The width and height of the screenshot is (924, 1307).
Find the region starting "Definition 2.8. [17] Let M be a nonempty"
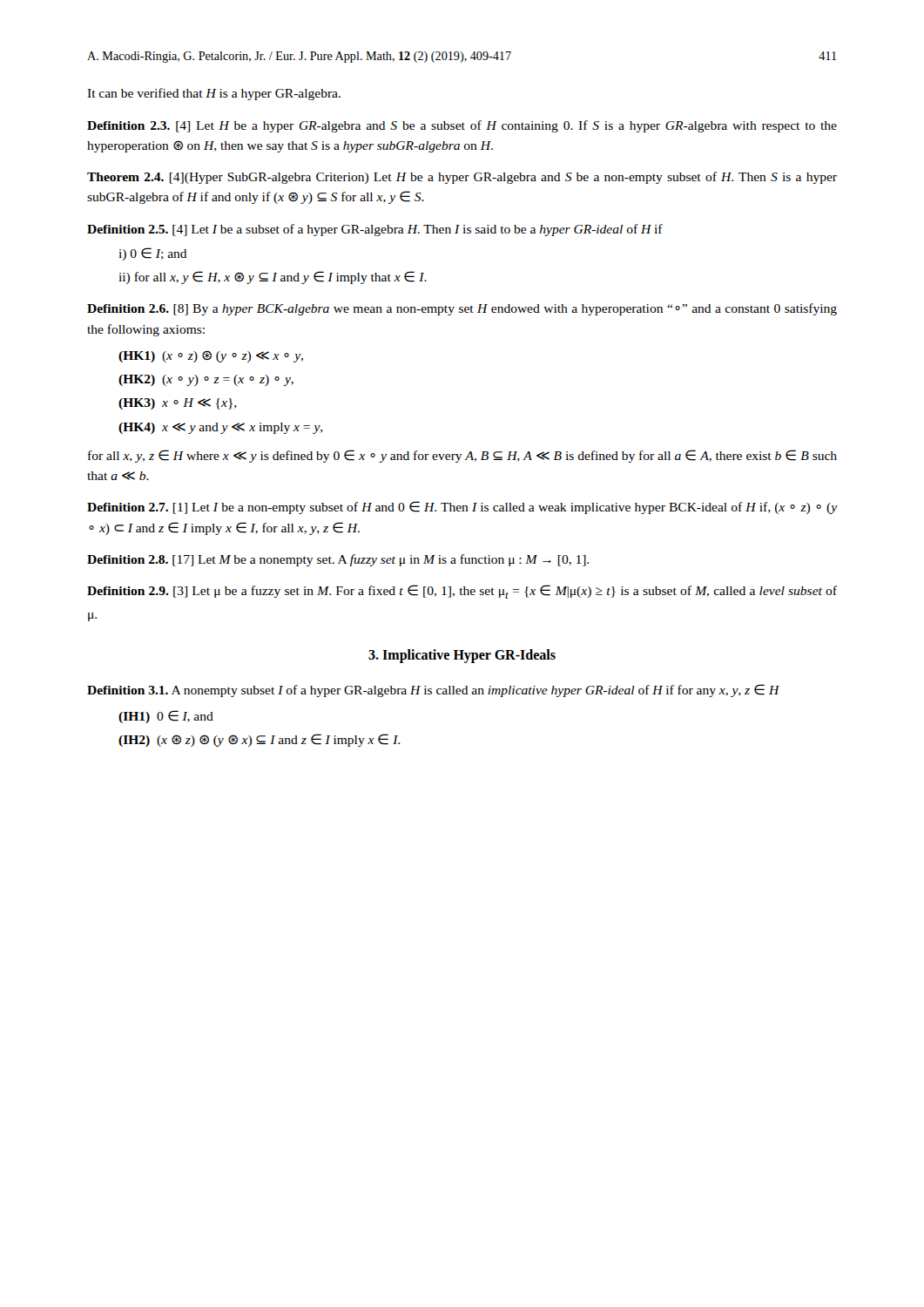[338, 559]
